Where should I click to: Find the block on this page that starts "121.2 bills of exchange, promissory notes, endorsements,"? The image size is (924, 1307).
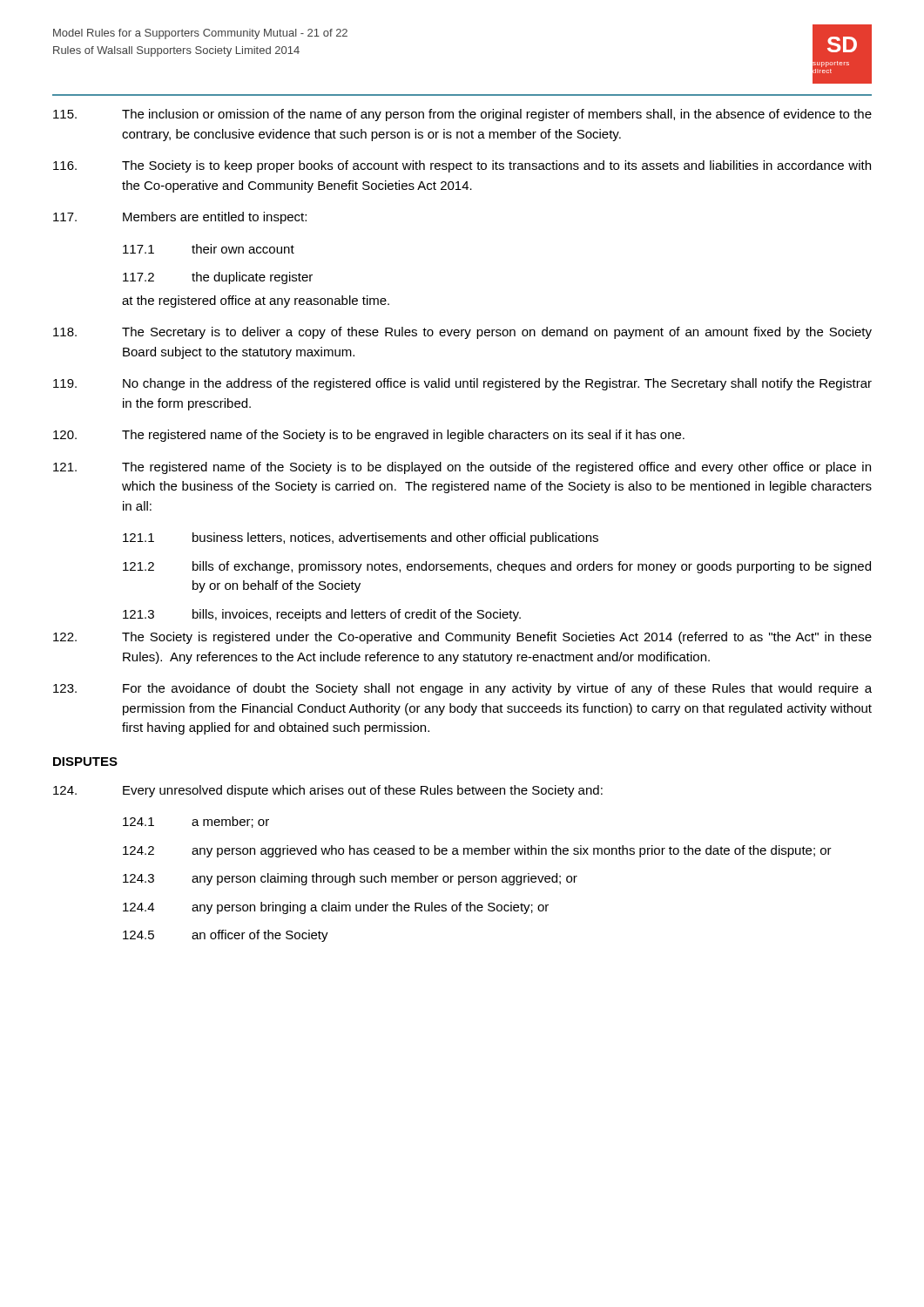[497, 576]
